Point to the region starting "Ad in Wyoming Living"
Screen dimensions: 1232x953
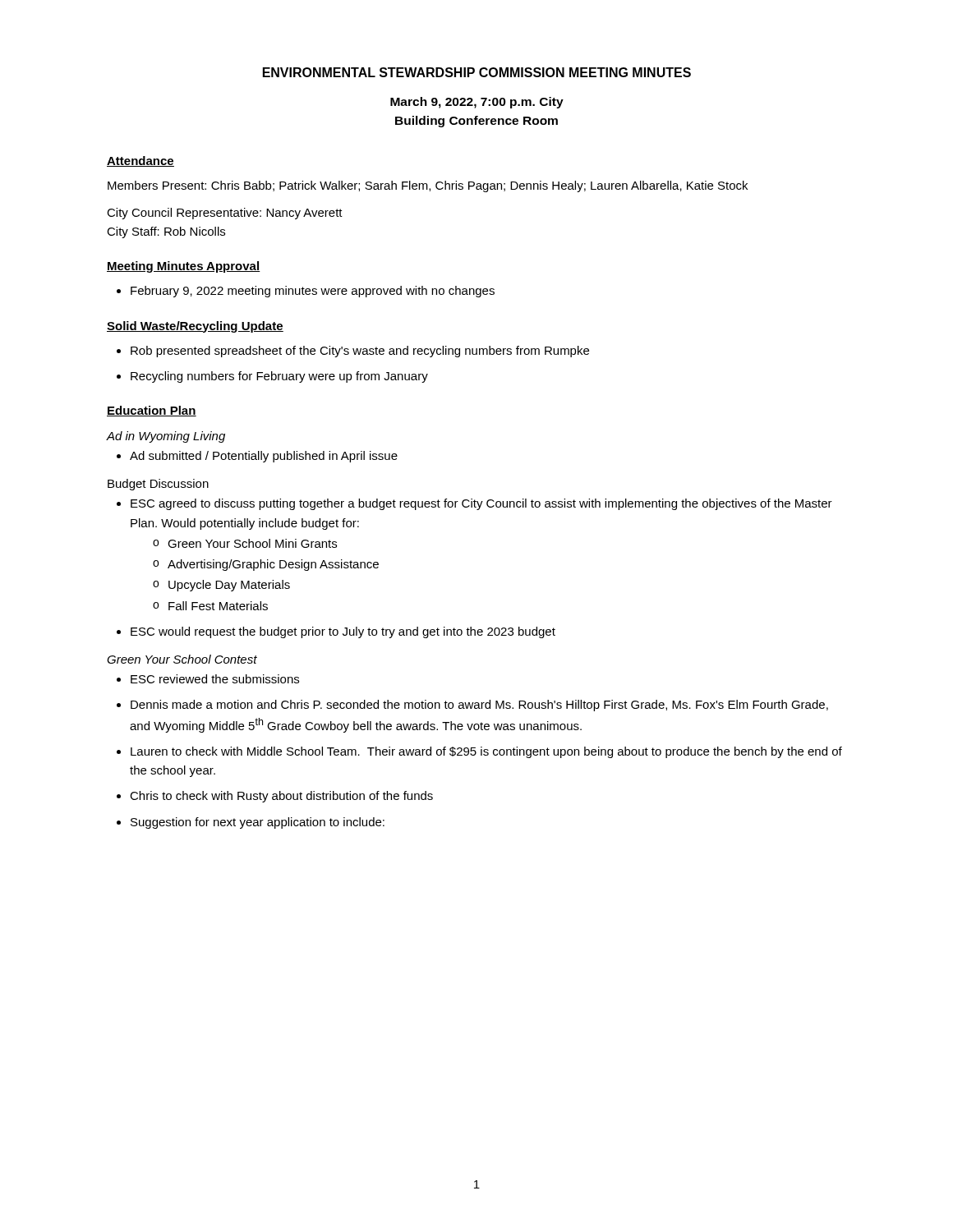[x=166, y=436]
